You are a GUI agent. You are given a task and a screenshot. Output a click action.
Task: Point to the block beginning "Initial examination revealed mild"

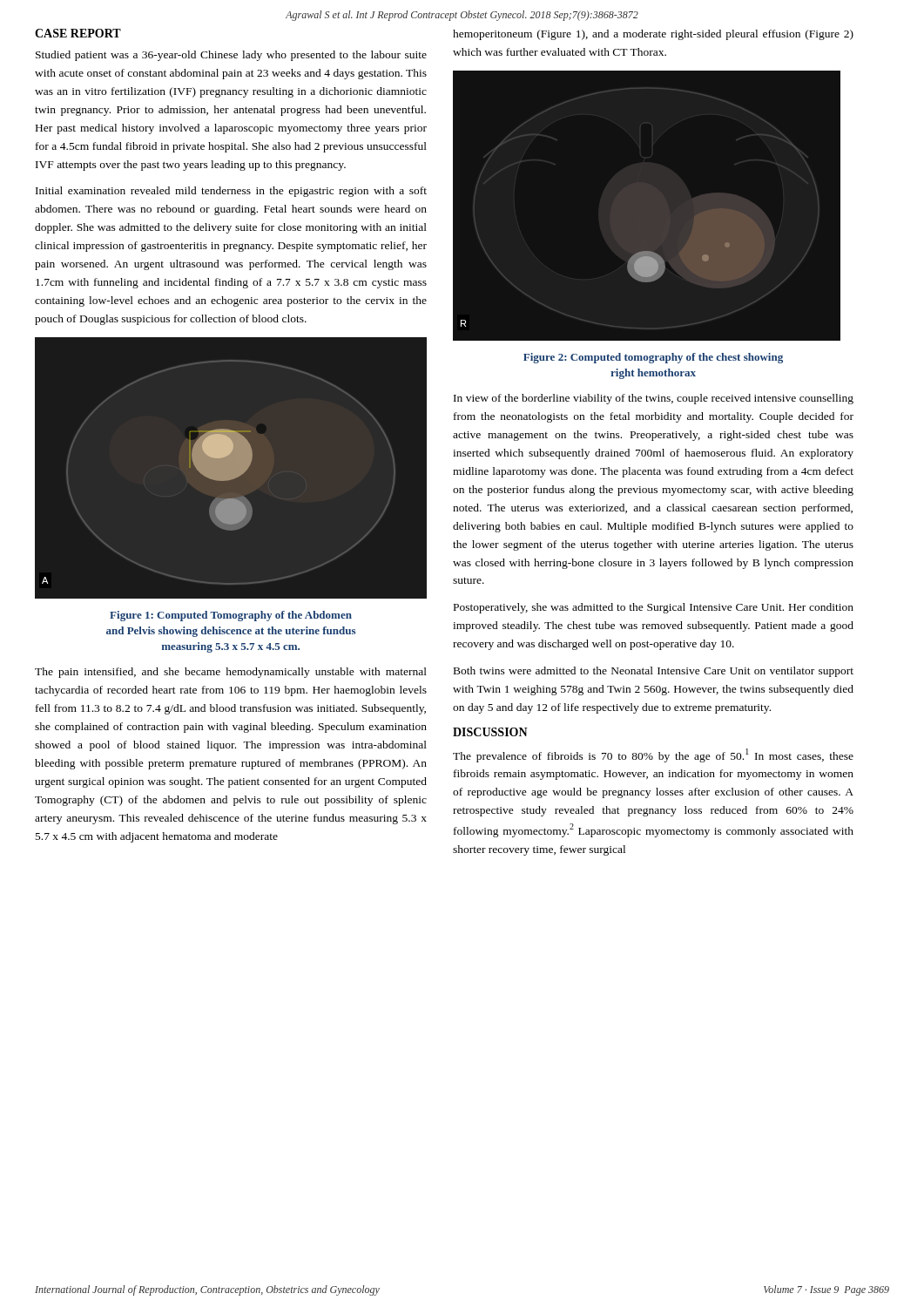pyautogui.click(x=231, y=255)
